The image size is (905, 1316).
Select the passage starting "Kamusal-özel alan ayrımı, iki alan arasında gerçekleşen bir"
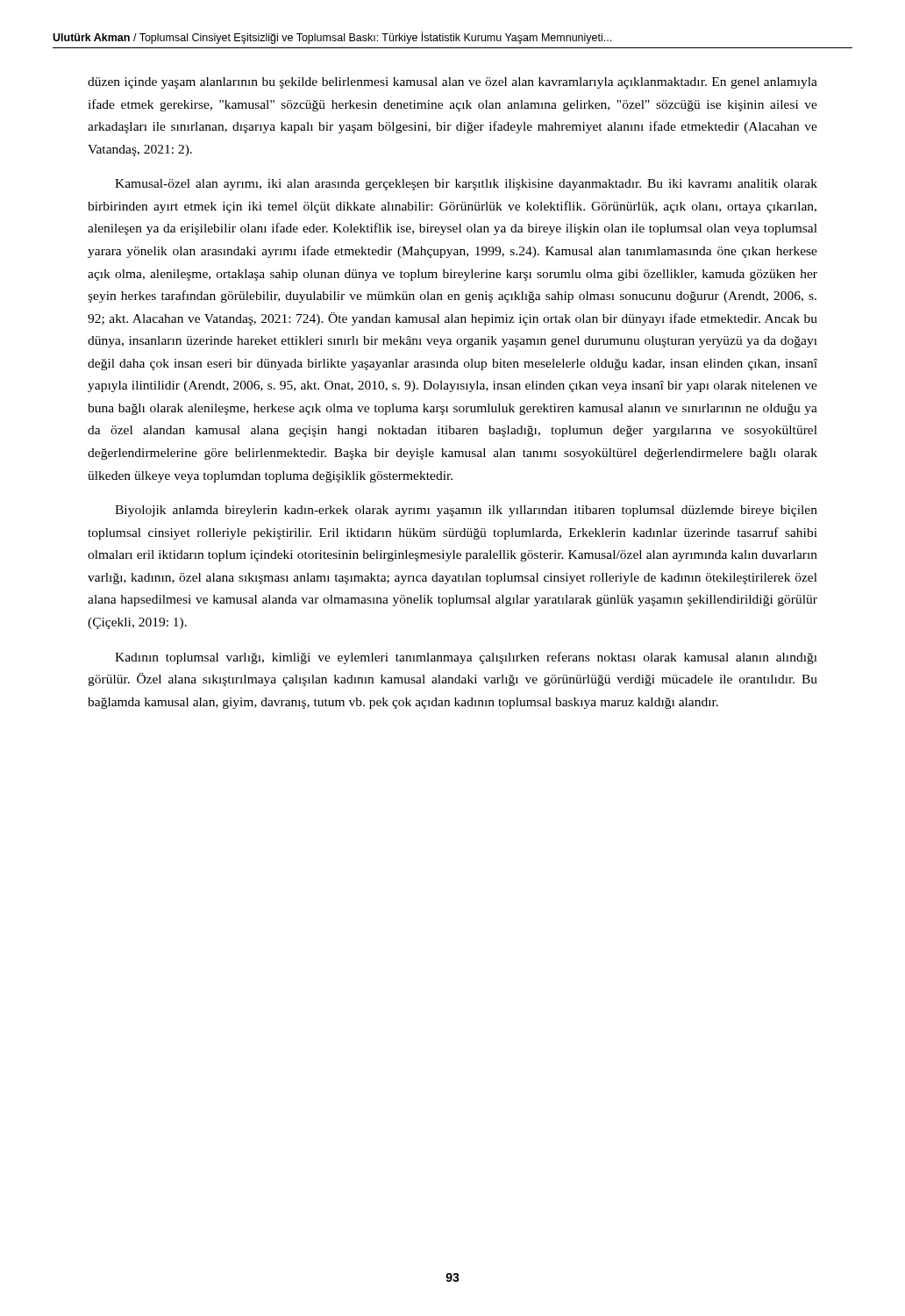pos(452,329)
